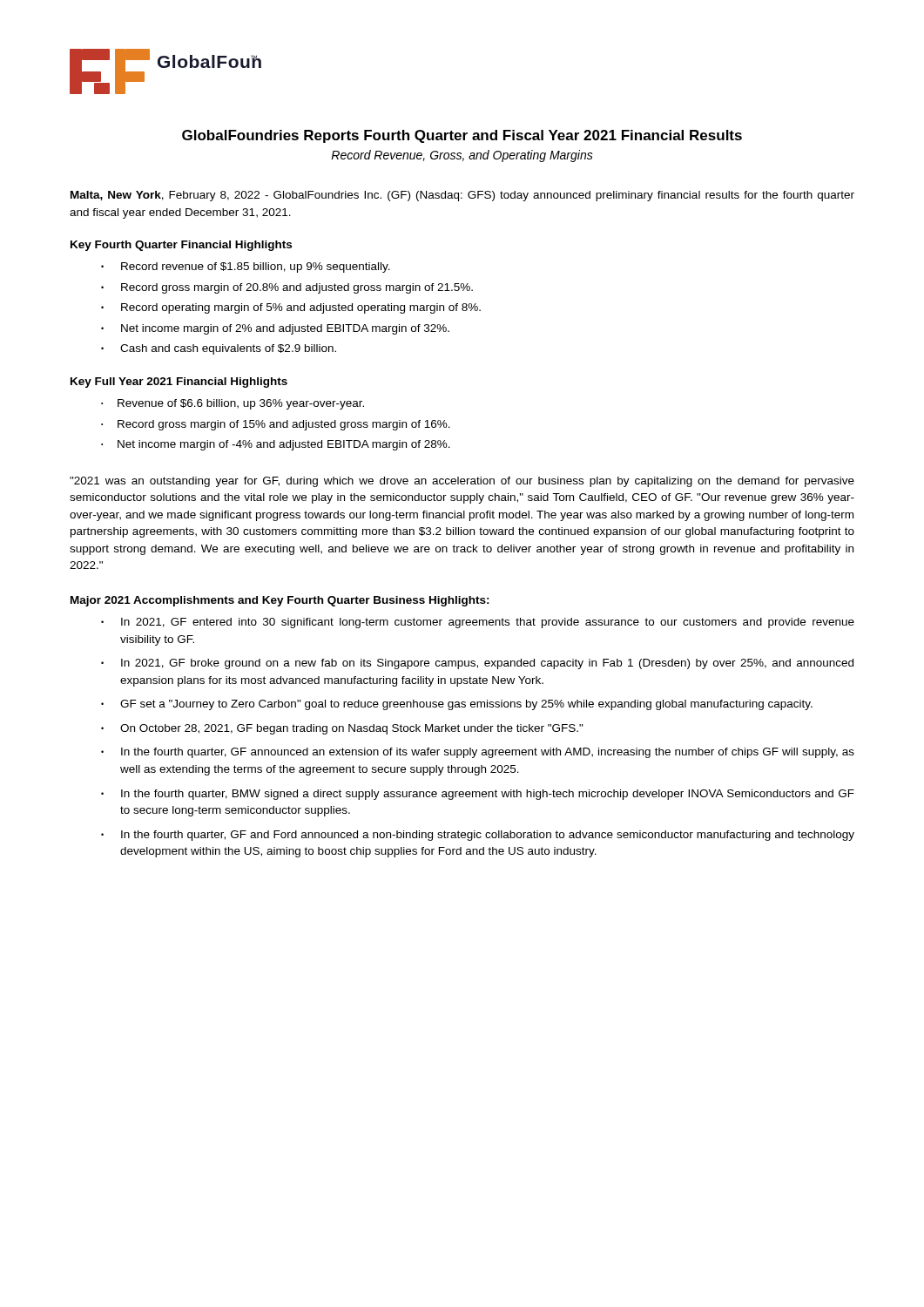
Task: Locate the passage starting "• Net income margin of 2% and"
Action: point(275,329)
